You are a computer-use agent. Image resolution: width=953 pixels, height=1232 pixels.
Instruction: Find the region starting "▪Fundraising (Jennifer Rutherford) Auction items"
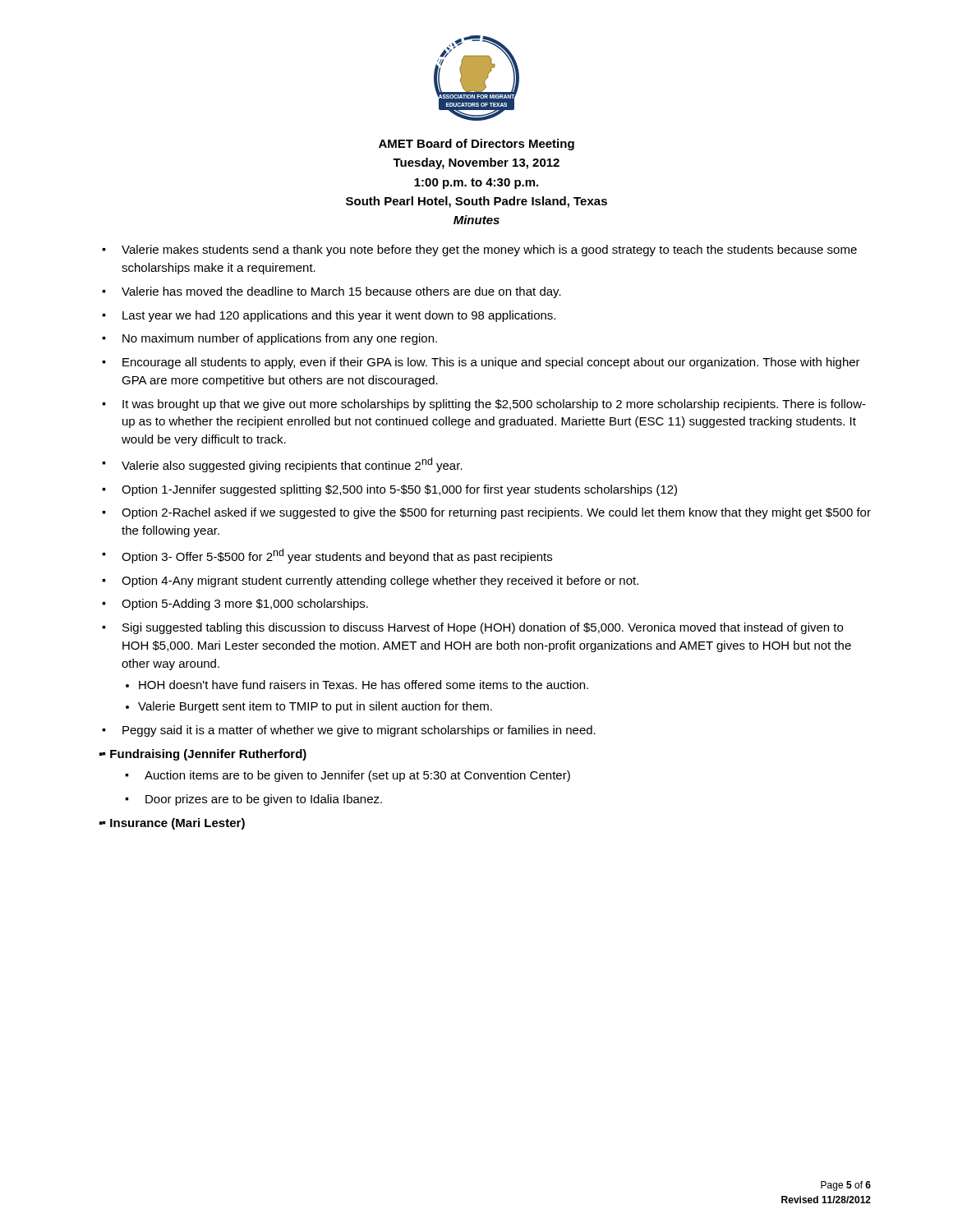(485, 777)
